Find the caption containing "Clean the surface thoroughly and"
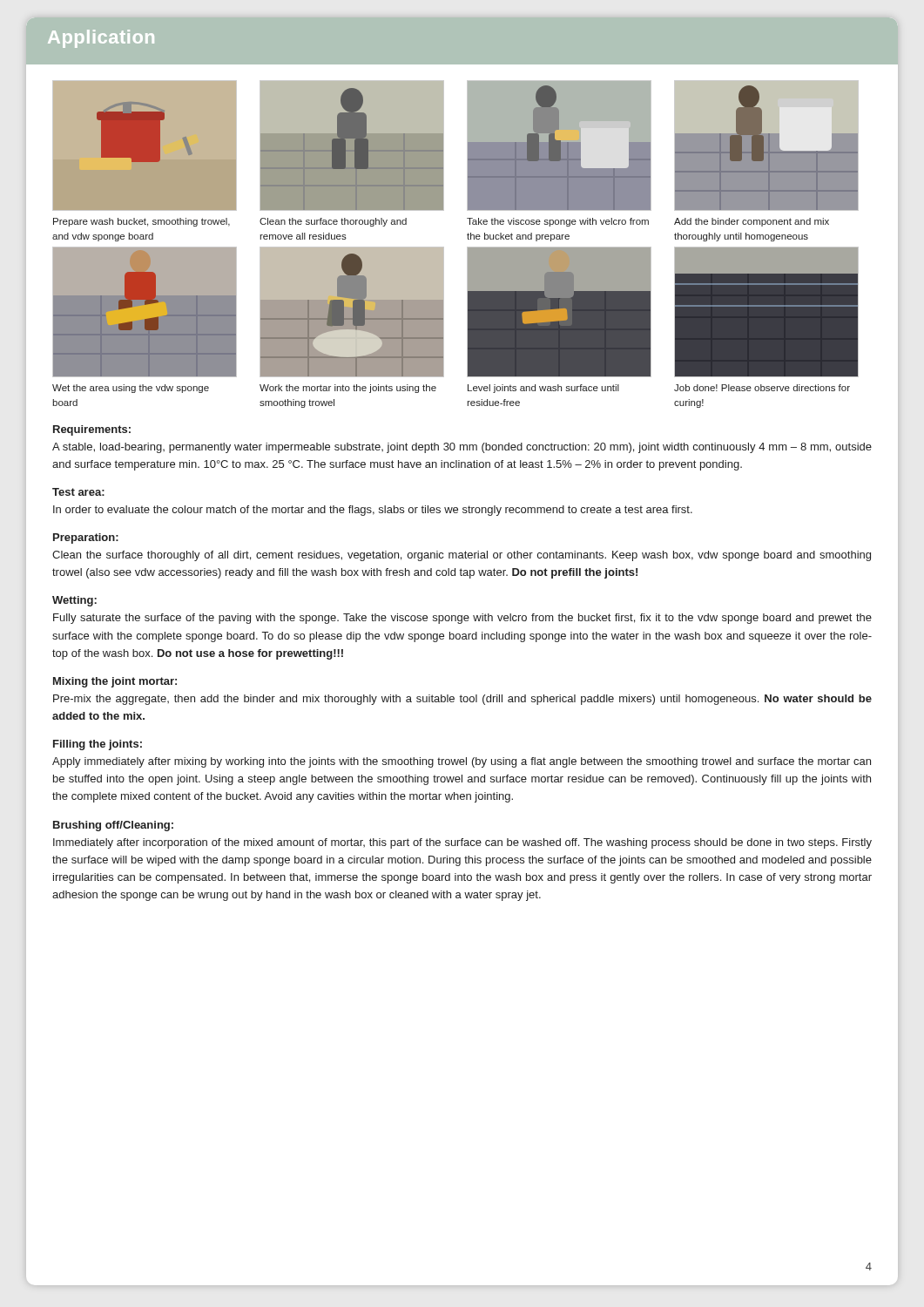 coord(333,229)
